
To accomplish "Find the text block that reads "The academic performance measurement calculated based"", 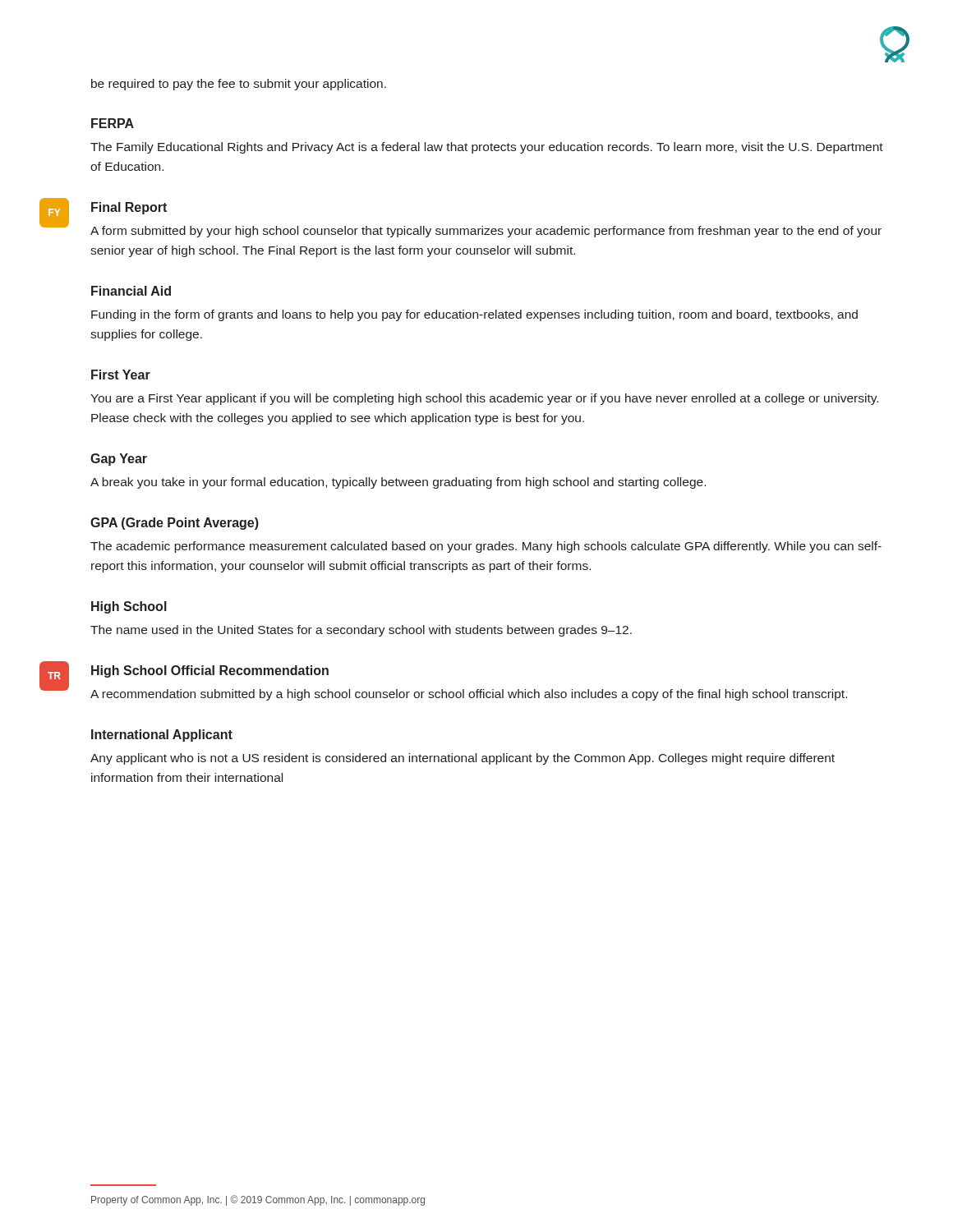I will [486, 556].
